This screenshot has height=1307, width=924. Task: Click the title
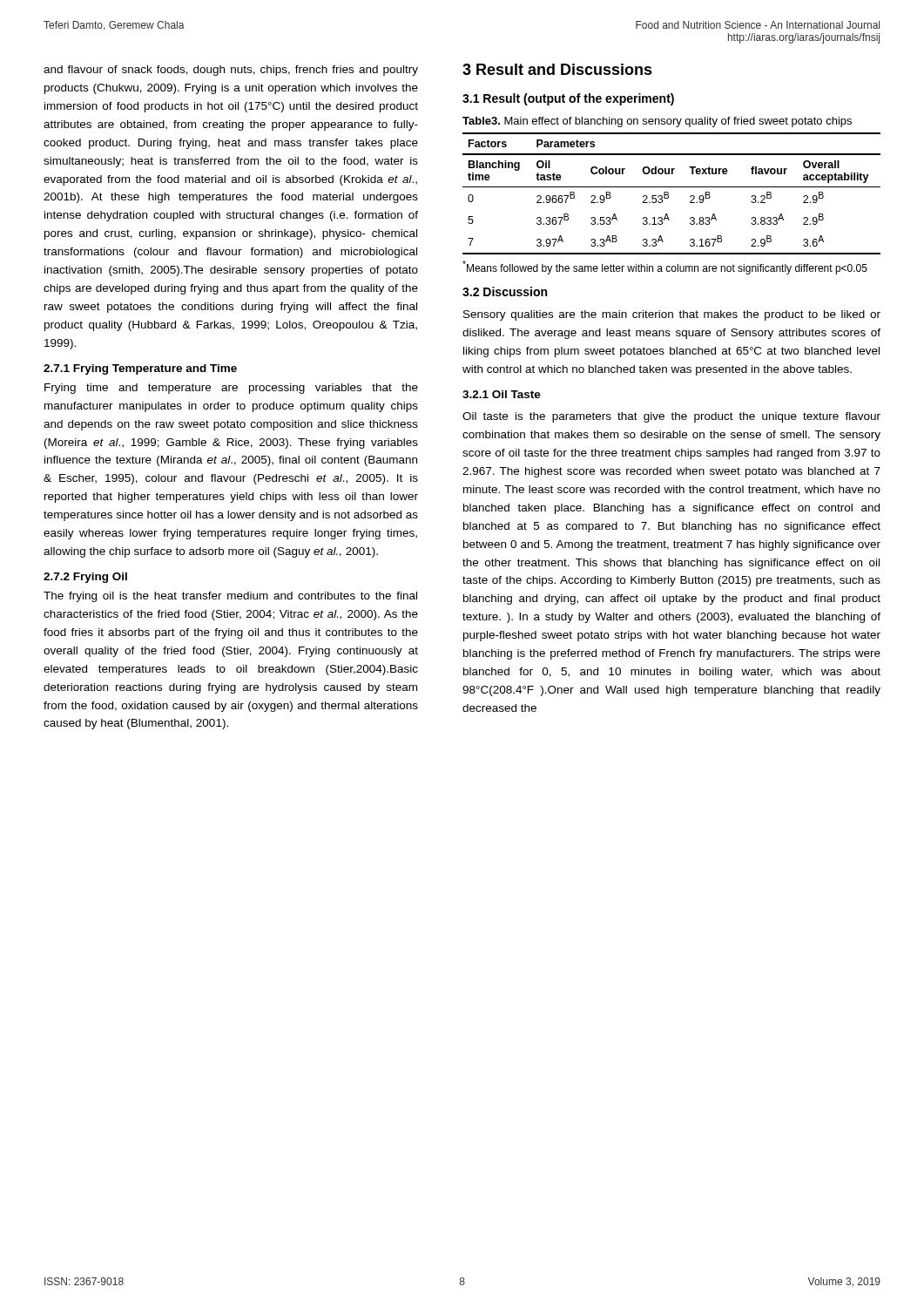(557, 70)
